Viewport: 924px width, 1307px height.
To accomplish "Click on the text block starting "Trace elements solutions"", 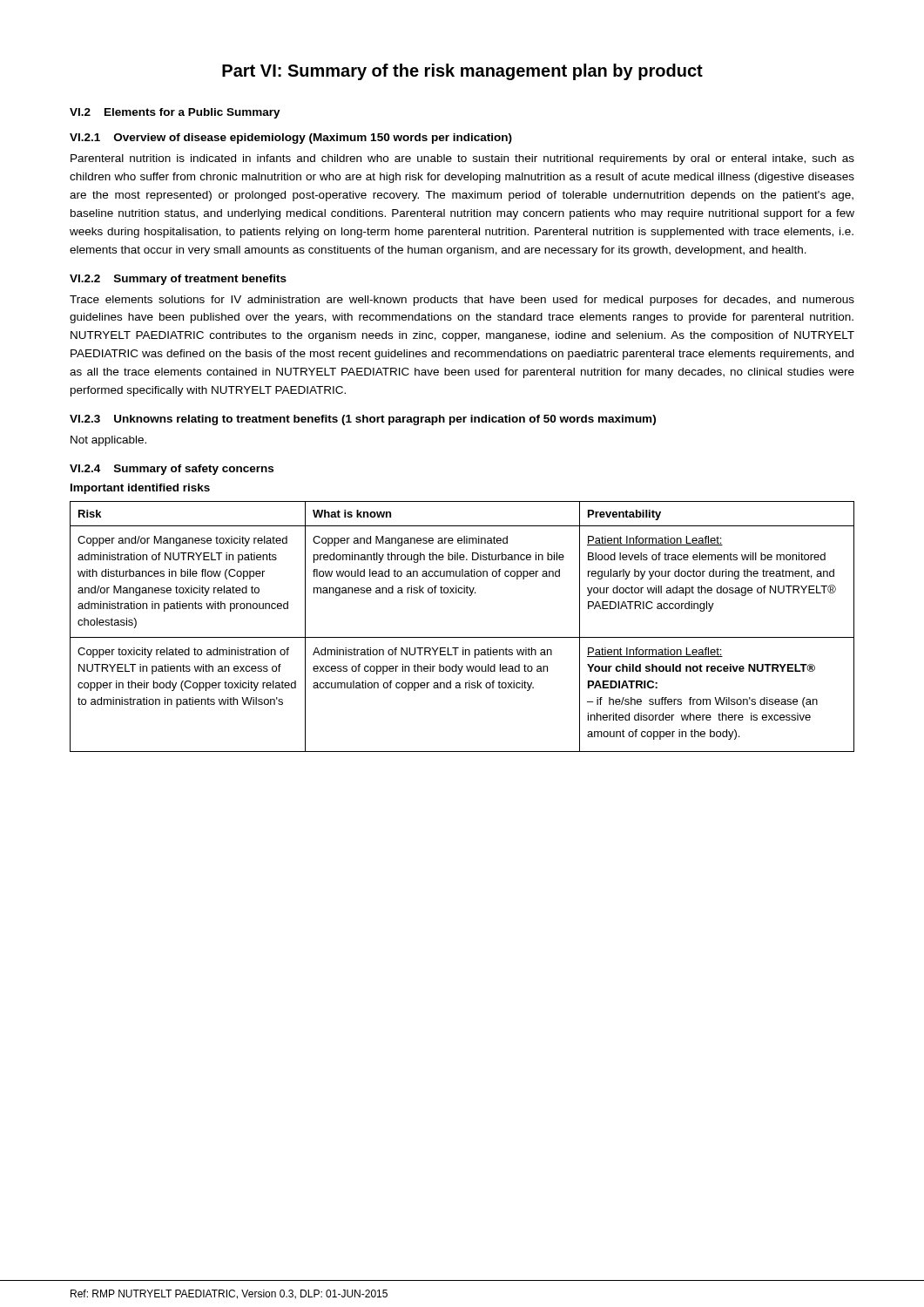I will click(x=462, y=344).
